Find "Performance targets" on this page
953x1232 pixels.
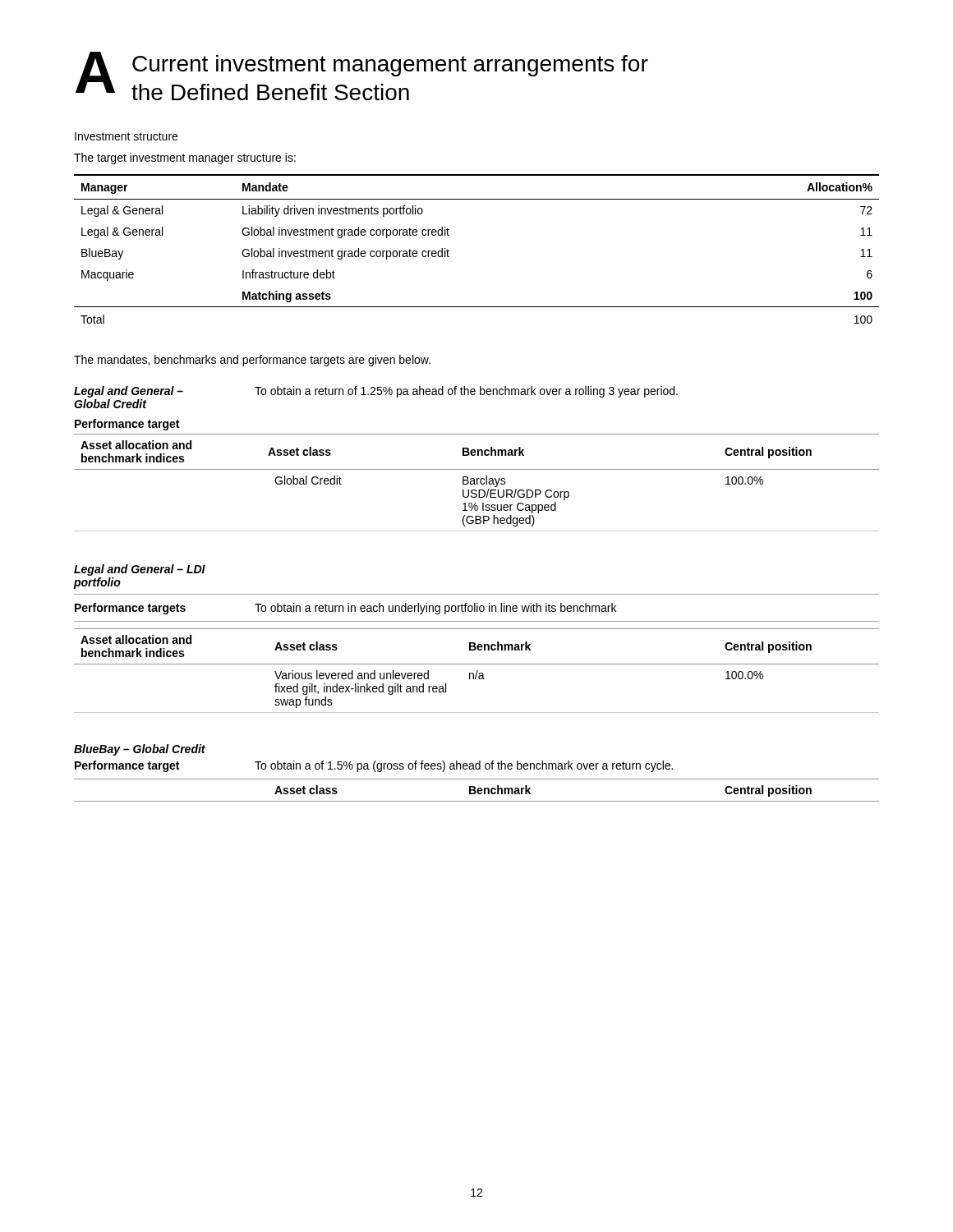pyautogui.click(x=130, y=608)
